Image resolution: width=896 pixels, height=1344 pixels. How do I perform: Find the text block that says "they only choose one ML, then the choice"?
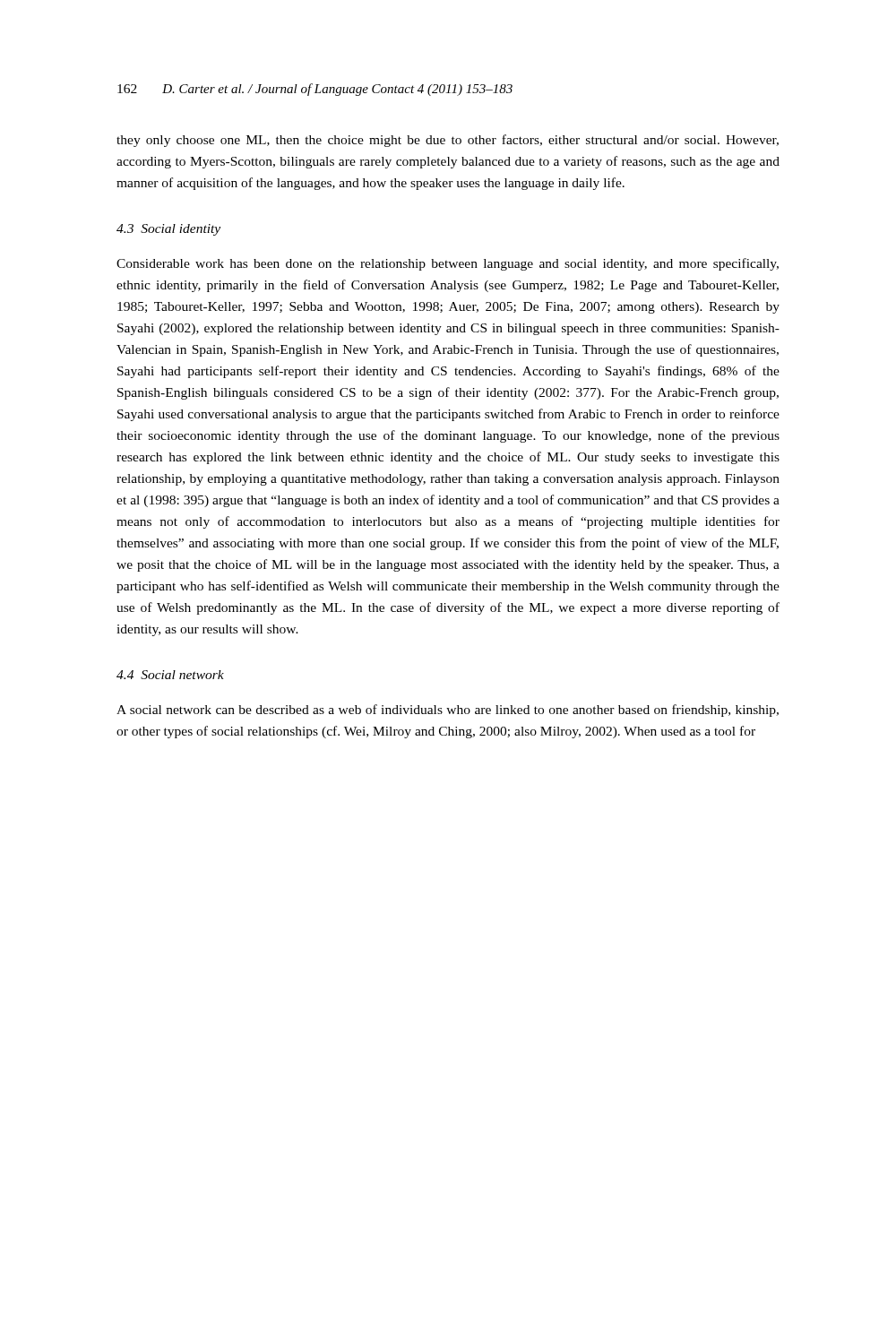pyautogui.click(x=448, y=161)
